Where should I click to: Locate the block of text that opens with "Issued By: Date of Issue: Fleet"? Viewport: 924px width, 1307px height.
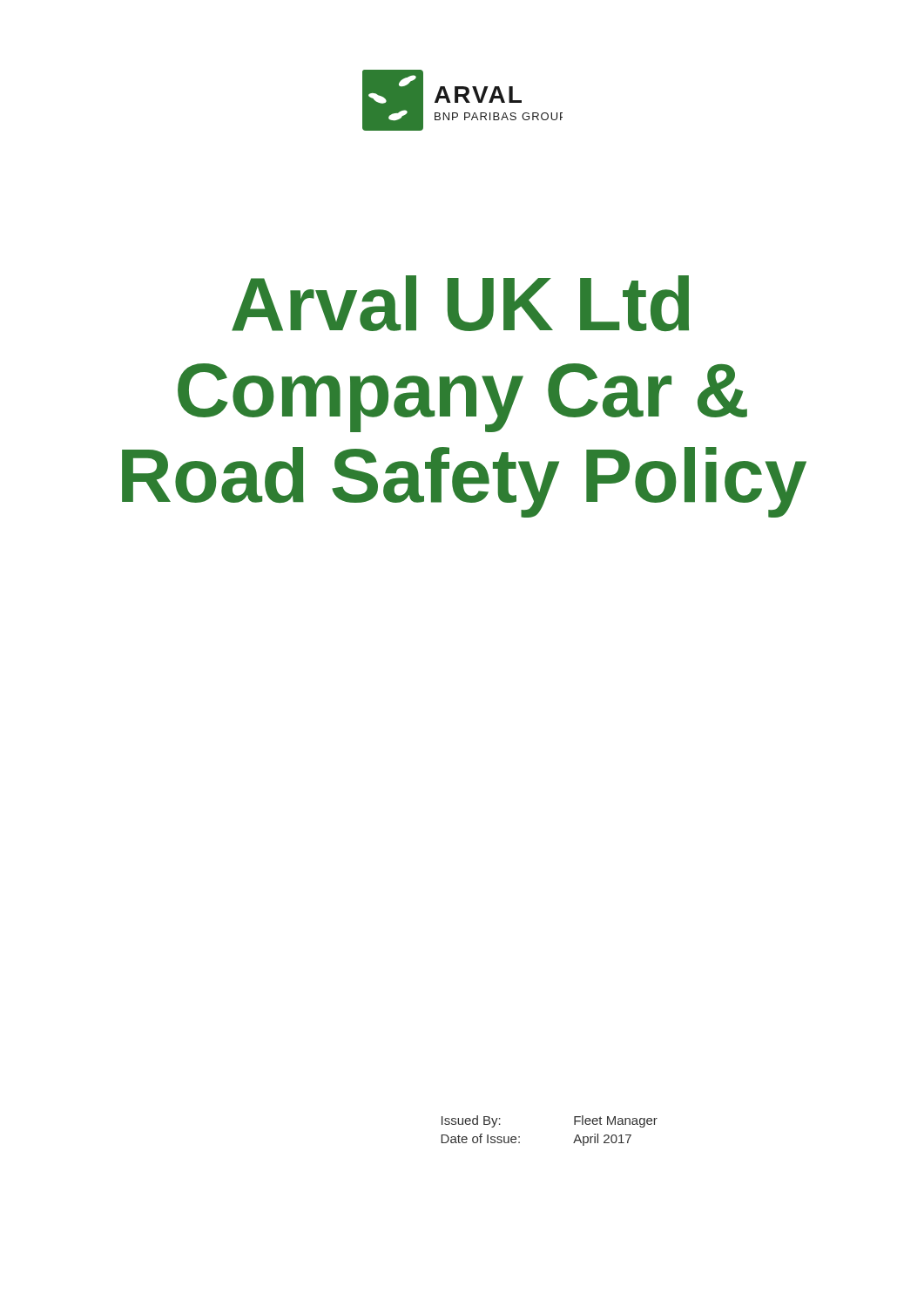[x=467, y=1121]
